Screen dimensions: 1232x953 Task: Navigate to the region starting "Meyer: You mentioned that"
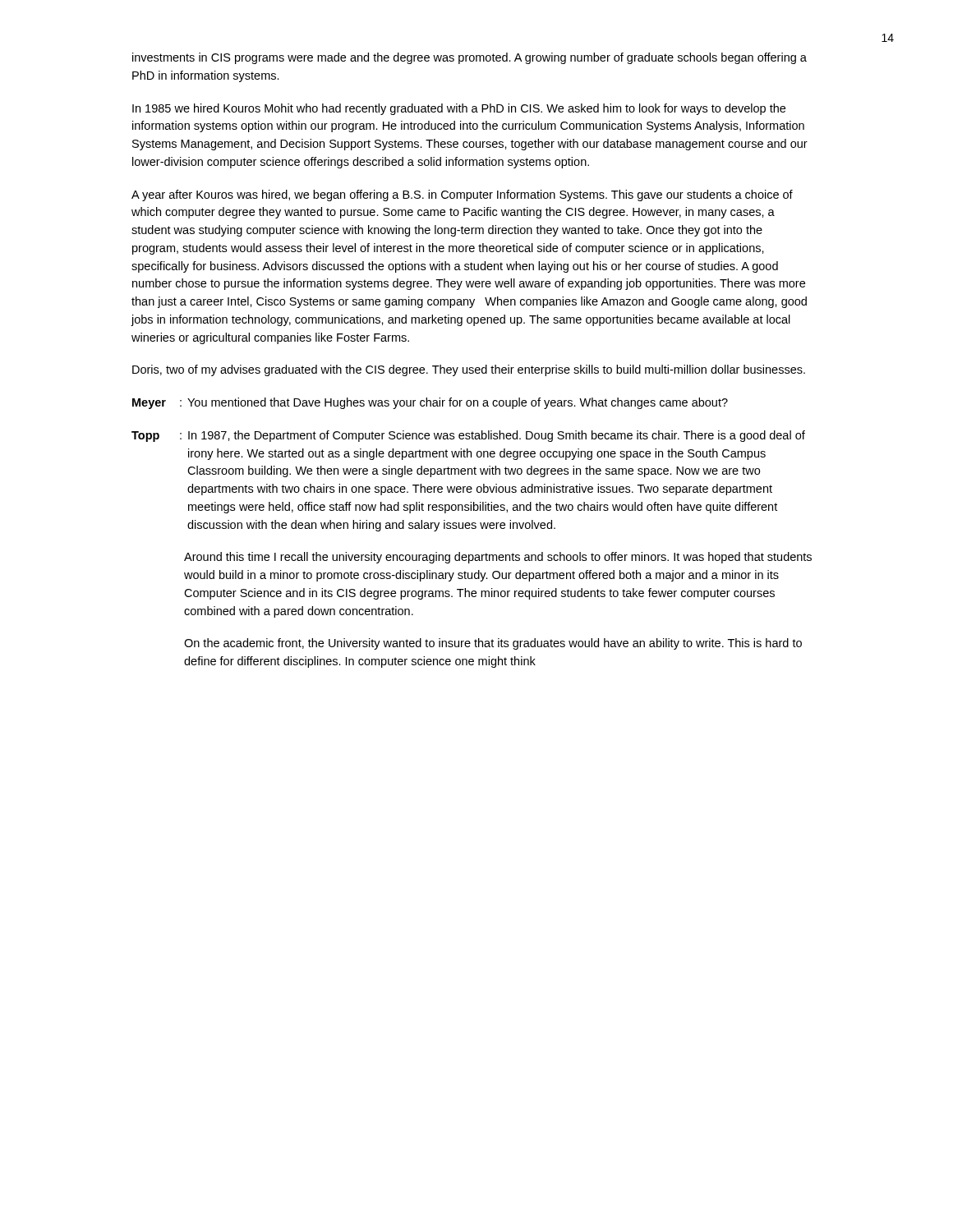tap(472, 403)
